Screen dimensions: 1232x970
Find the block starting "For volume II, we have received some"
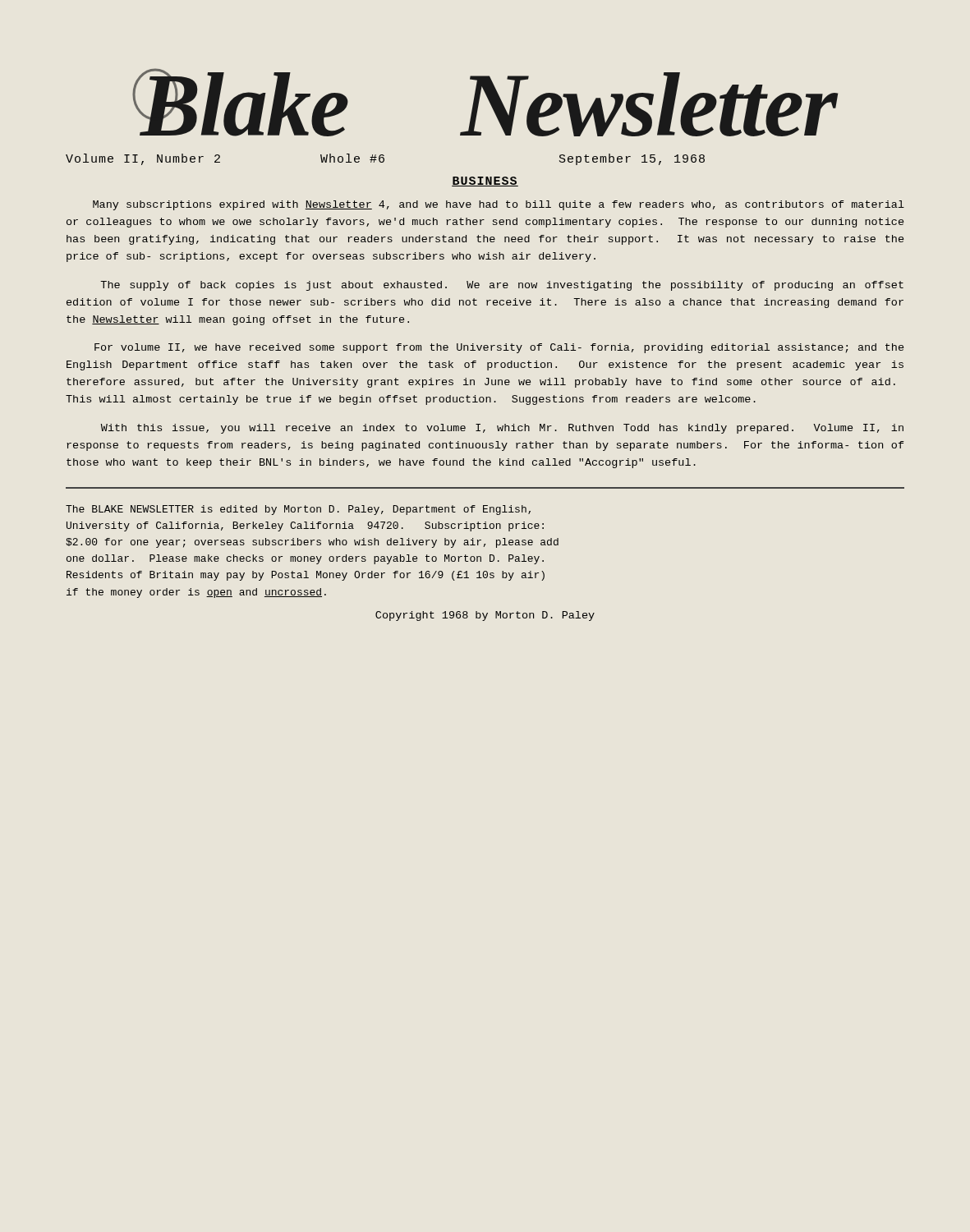pos(485,374)
